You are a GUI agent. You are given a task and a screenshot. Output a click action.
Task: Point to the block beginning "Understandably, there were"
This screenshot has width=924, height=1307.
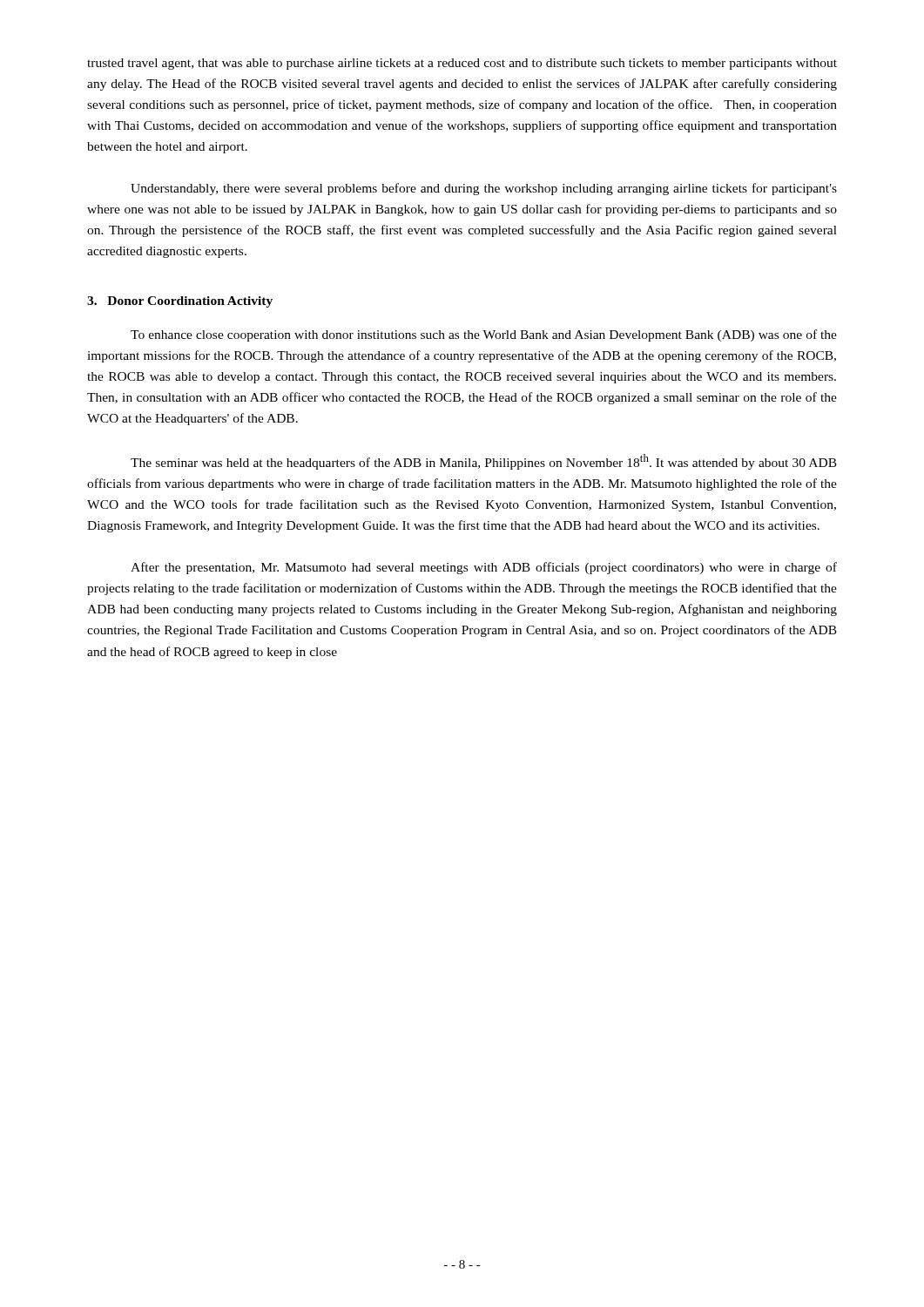point(462,219)
